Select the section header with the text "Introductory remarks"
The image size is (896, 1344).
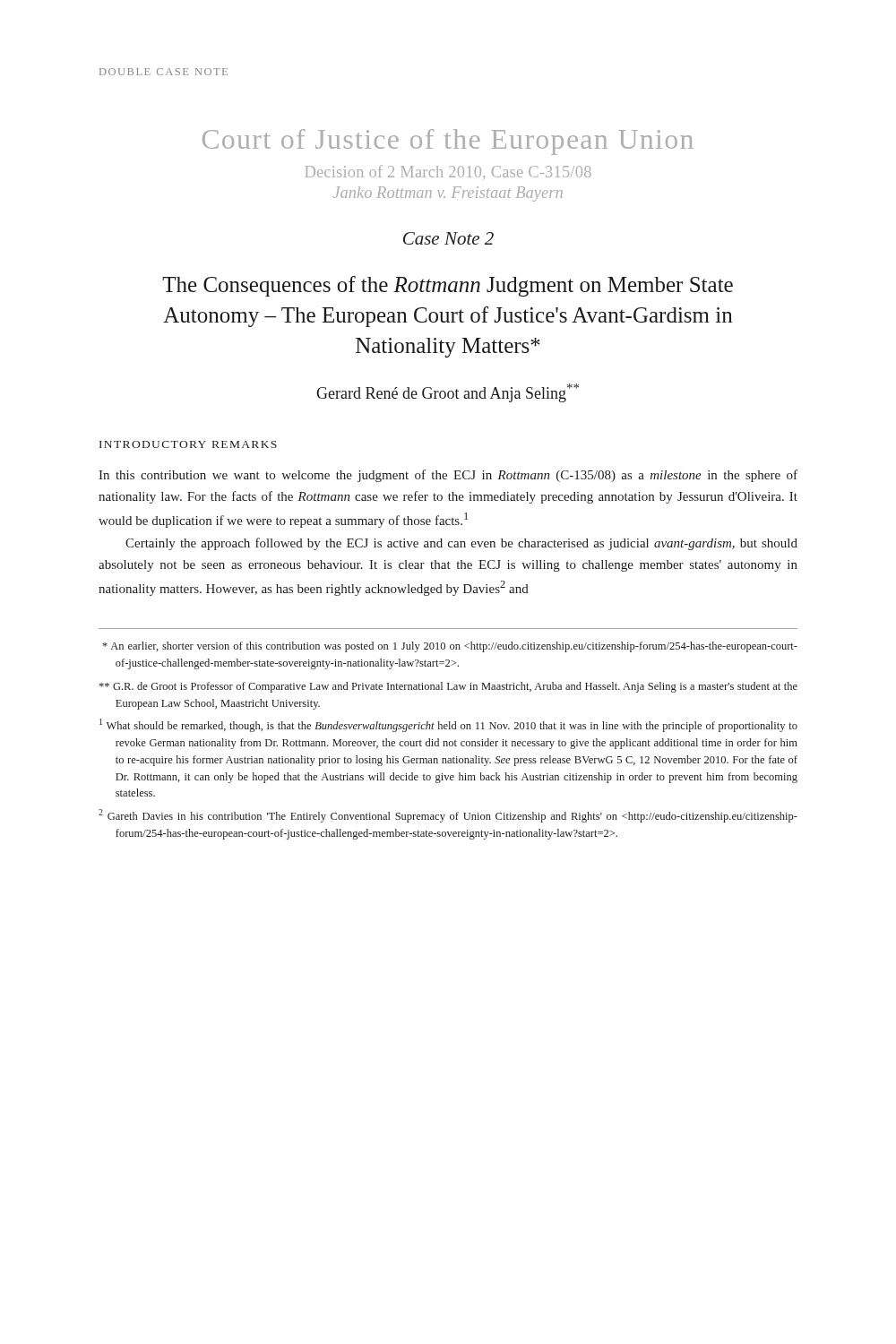tap(188, 444)
